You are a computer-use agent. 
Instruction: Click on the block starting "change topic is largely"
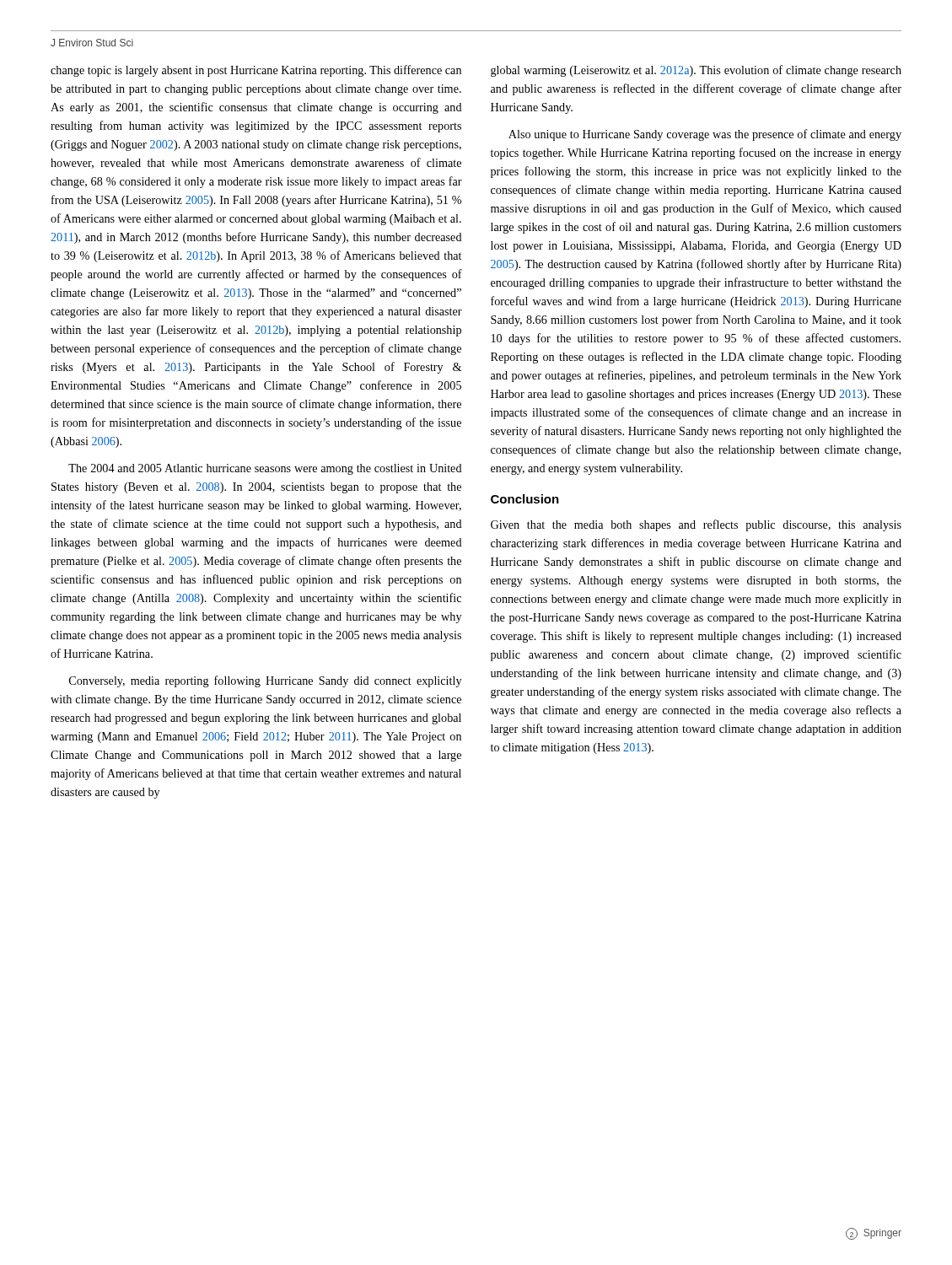[256, 431]
